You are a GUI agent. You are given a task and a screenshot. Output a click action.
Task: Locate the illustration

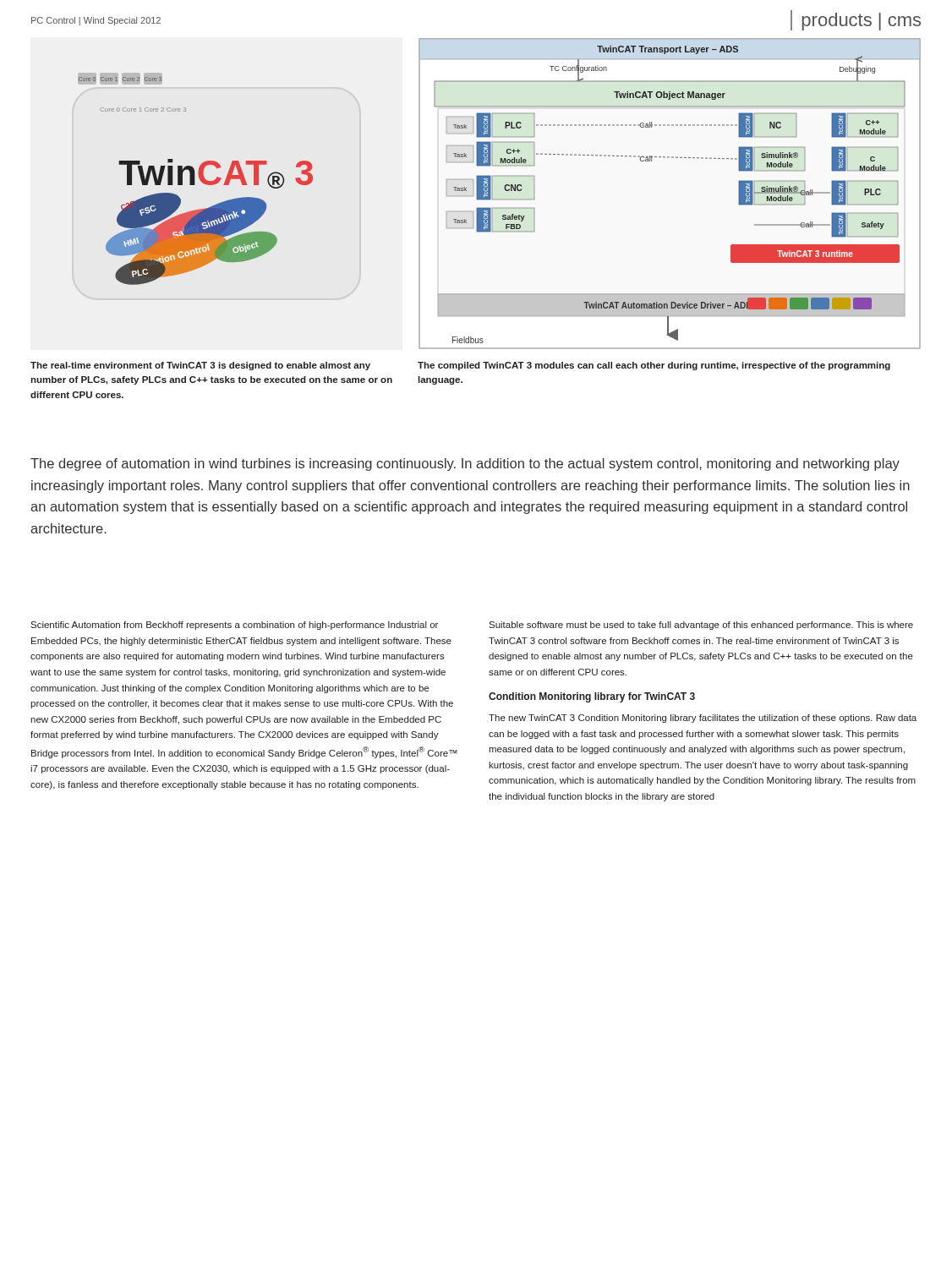216,194
